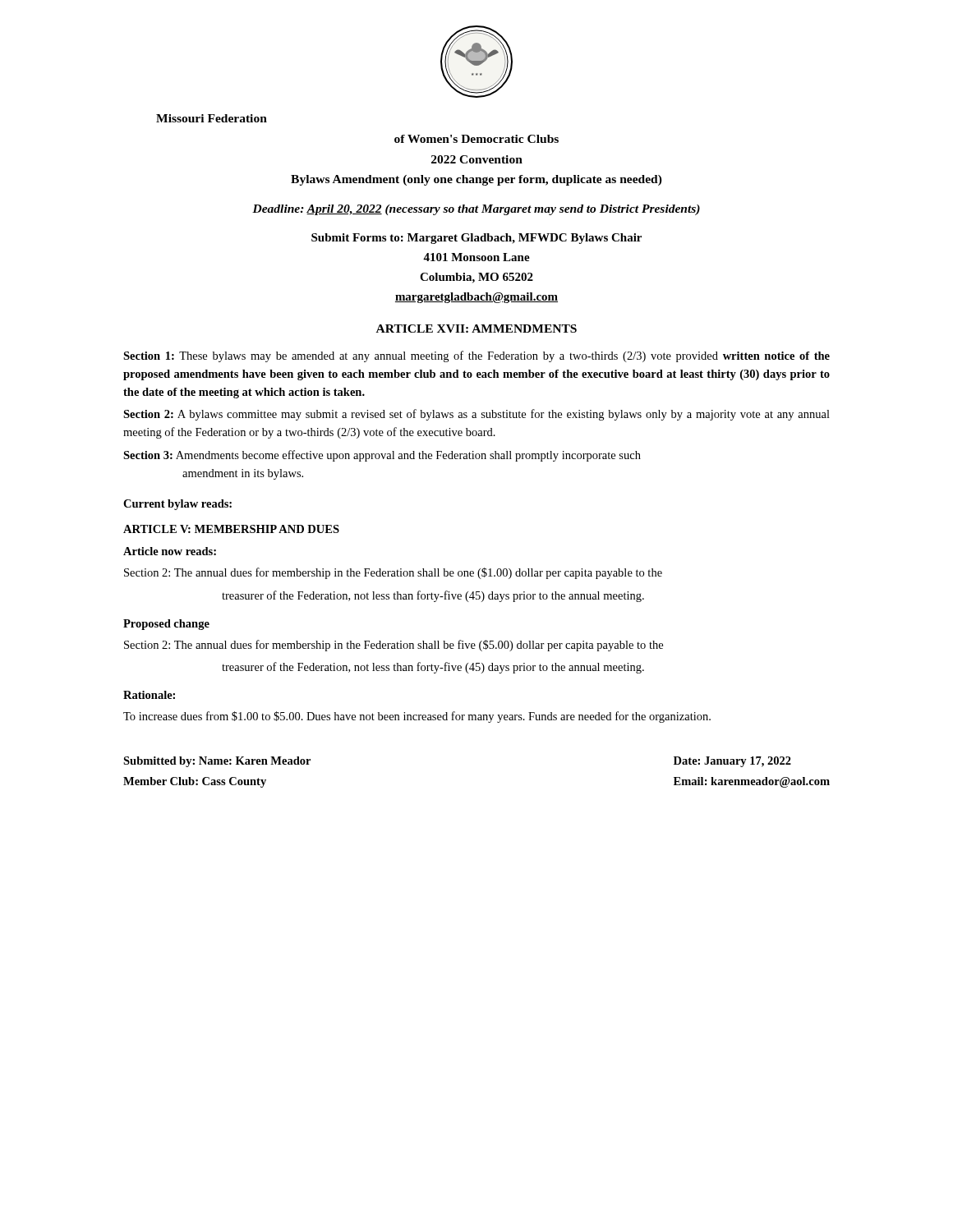Click on the logo

click(476, 63)
